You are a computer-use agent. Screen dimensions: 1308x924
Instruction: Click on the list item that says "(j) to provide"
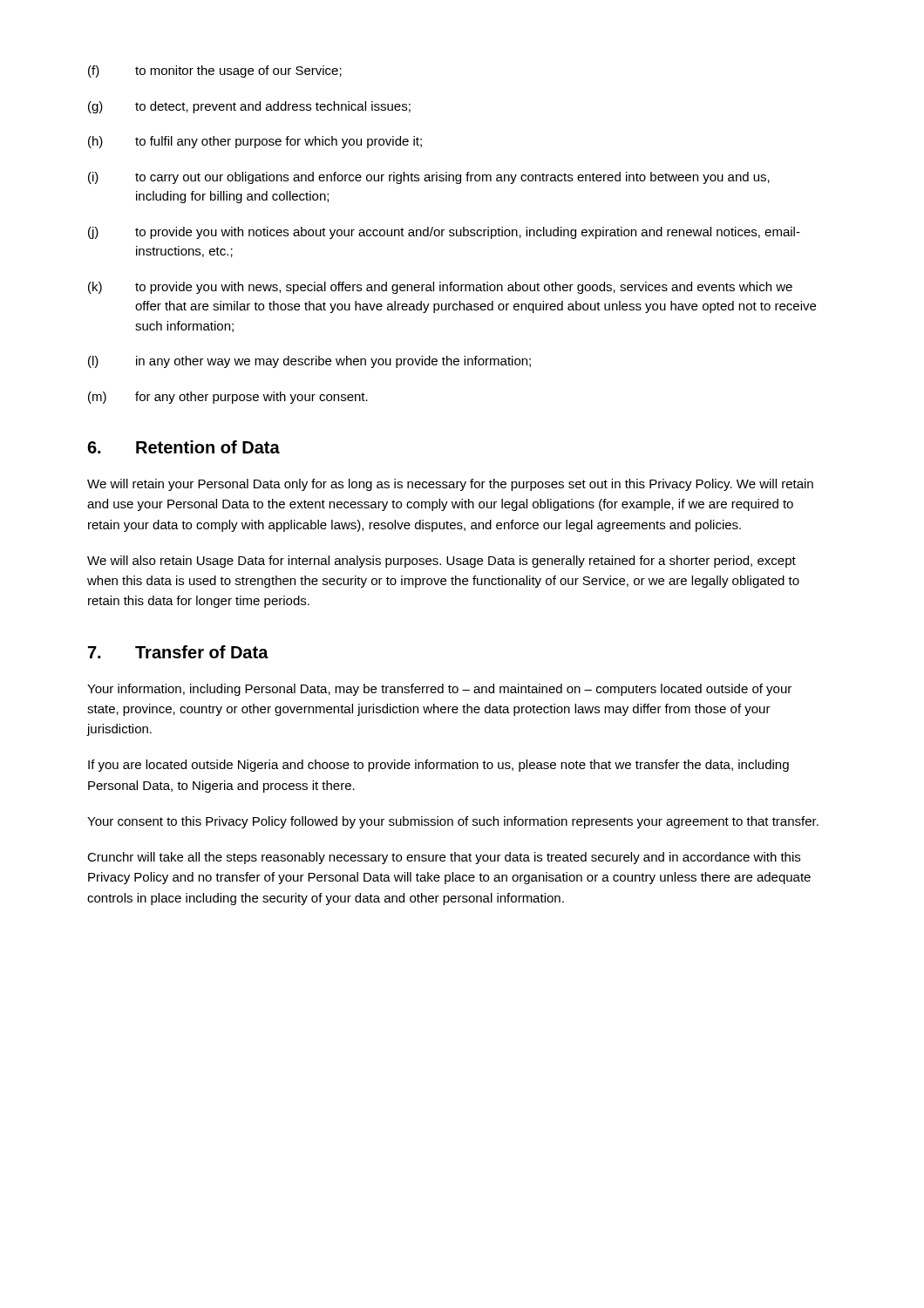pos(453,242)
